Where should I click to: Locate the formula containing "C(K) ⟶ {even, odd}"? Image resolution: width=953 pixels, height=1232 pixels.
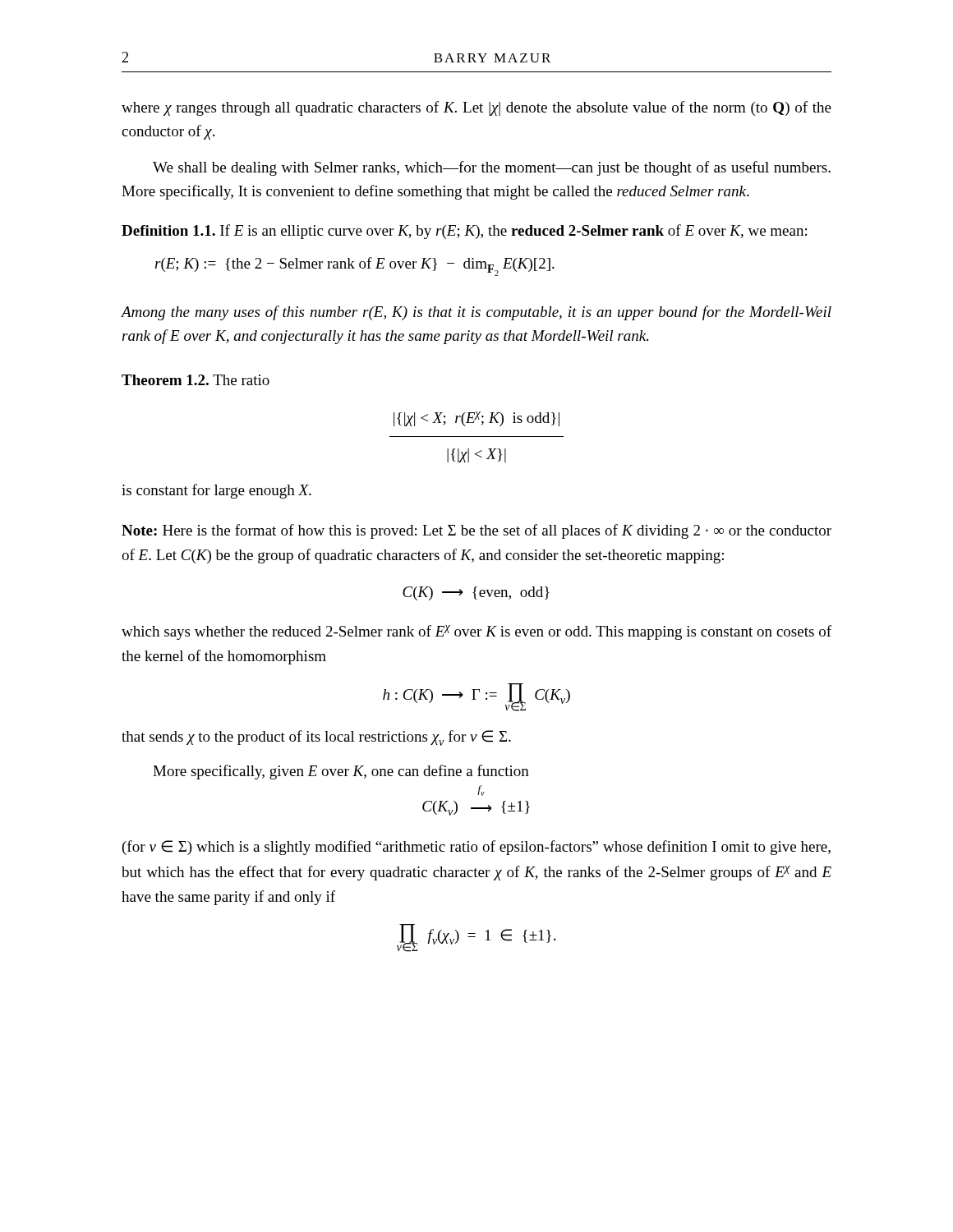point(476,592)
